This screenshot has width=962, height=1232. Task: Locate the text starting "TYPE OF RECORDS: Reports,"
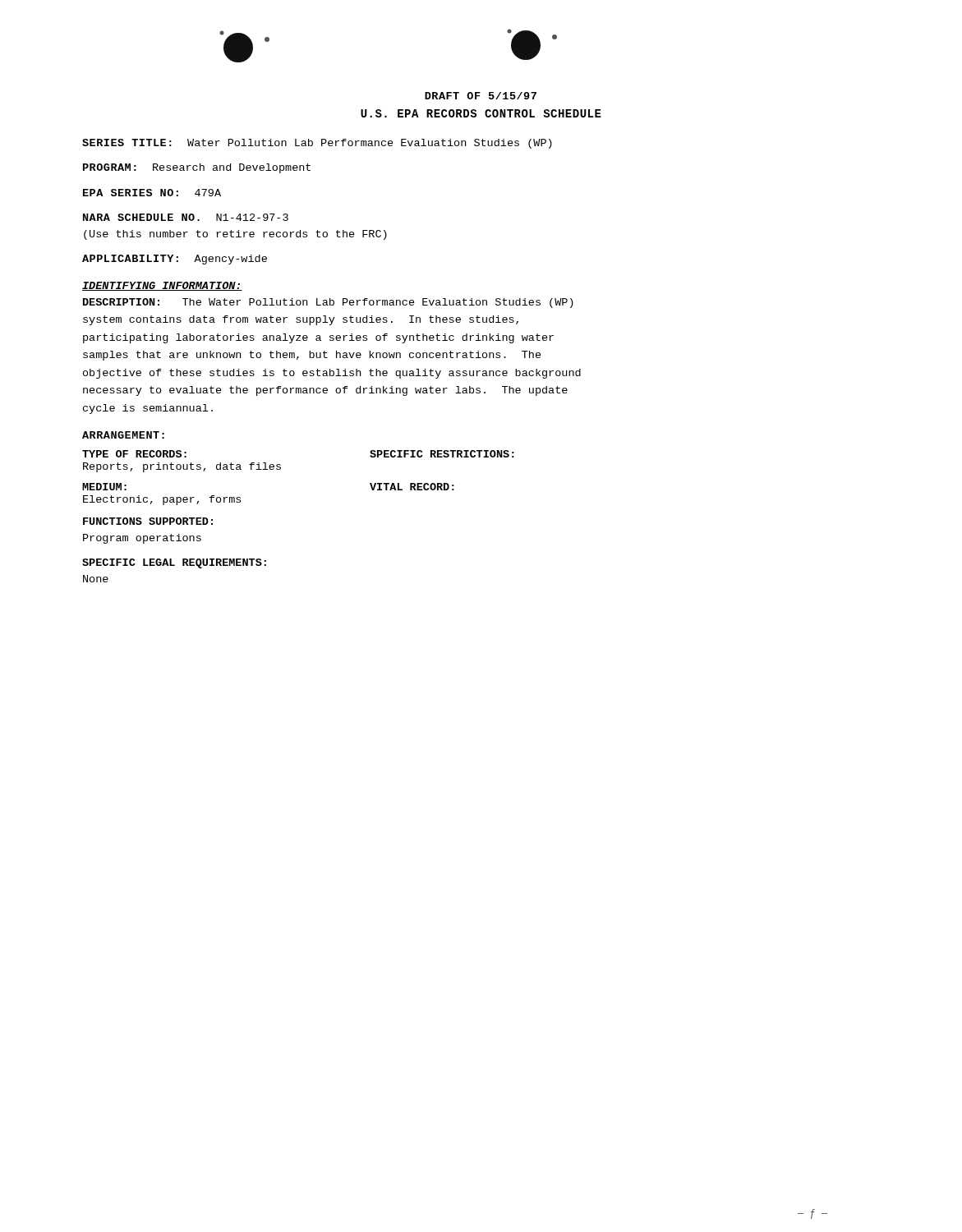point(182,461)
